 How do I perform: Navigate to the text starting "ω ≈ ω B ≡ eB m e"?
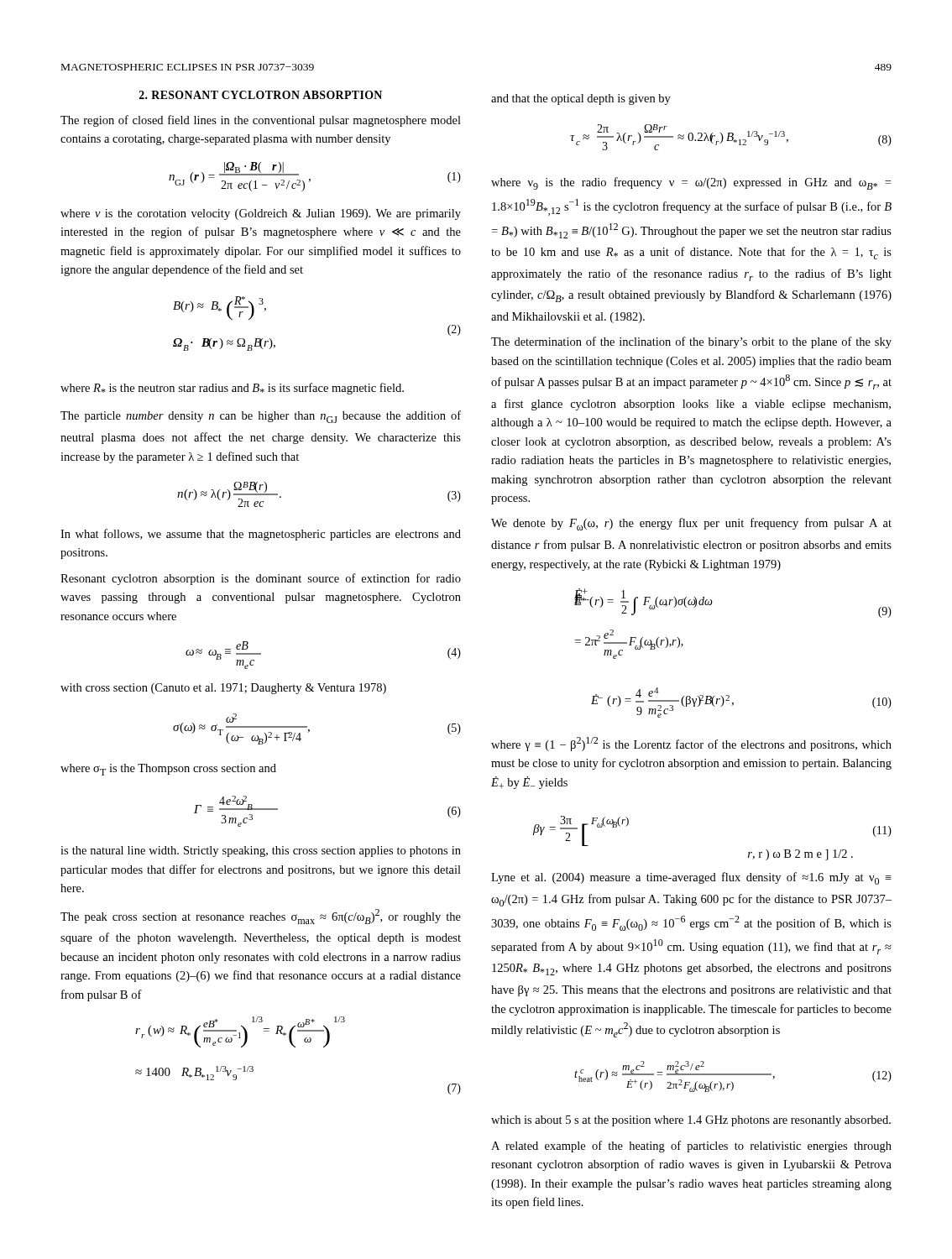coord(248,654)
